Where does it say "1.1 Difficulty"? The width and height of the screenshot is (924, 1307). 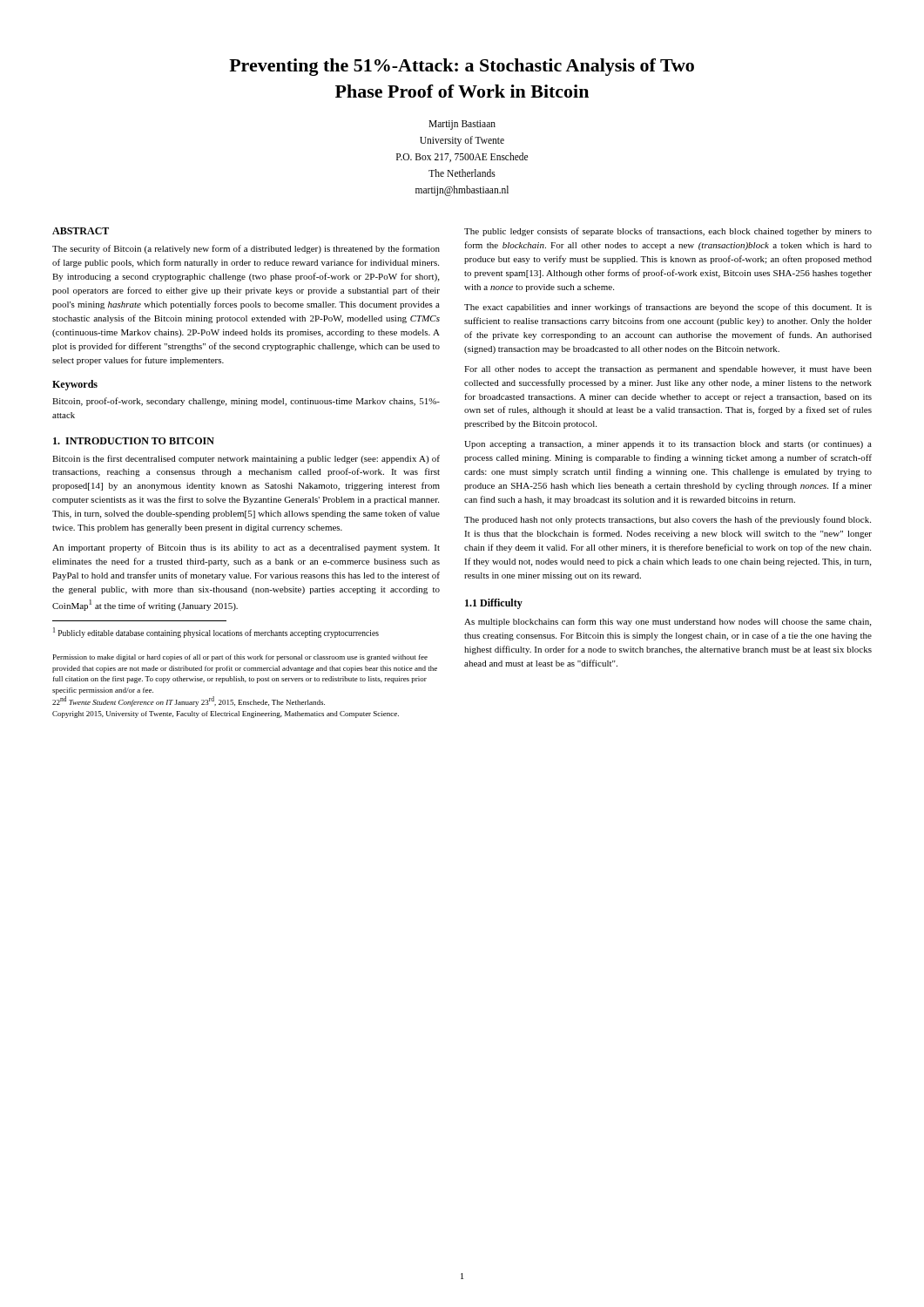pyautogui.click(x=493, y=603)
